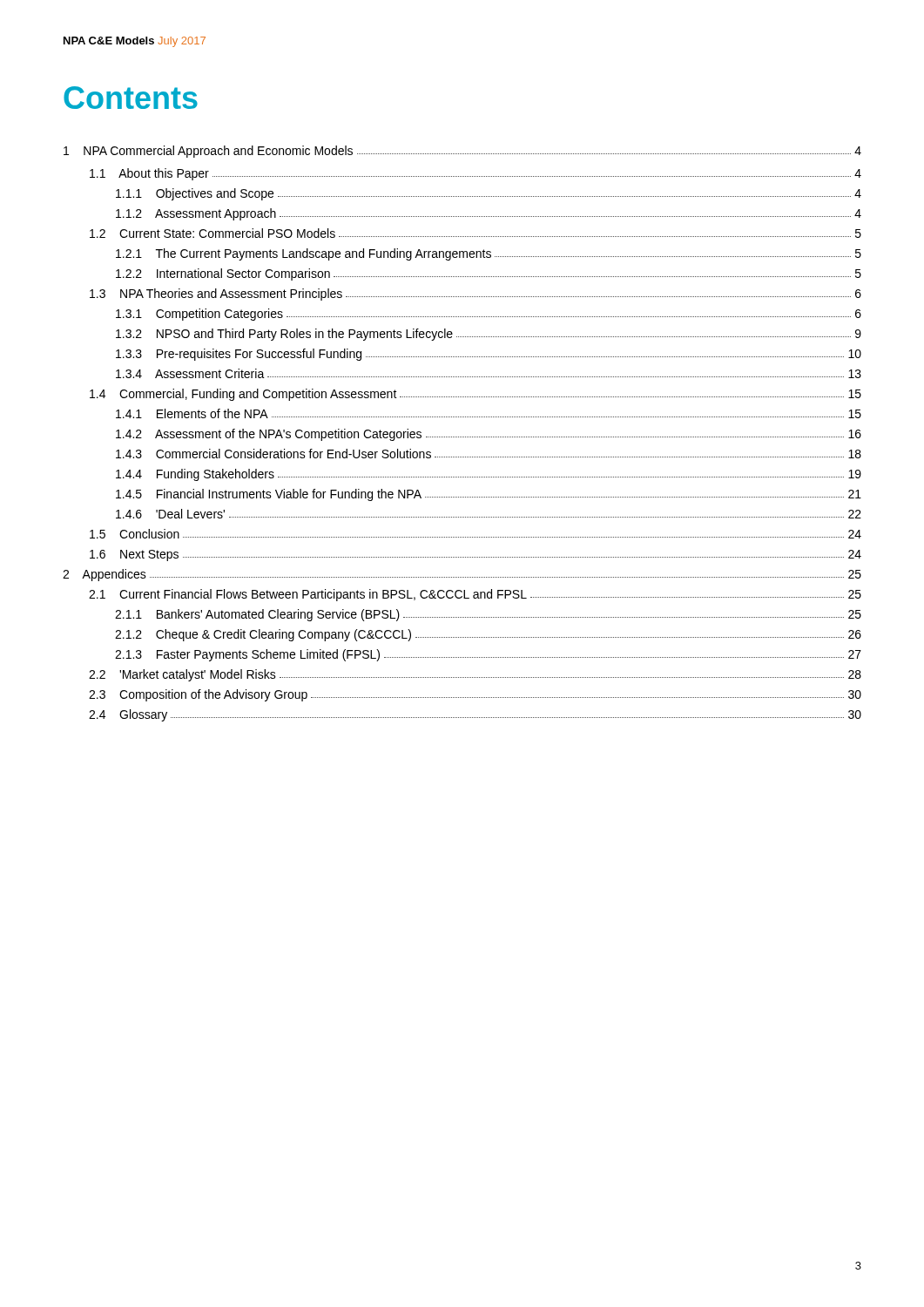
Task: Point to "3.3 Pre-requisites For Successful Funding 10"
Action: tap(462, 354)
